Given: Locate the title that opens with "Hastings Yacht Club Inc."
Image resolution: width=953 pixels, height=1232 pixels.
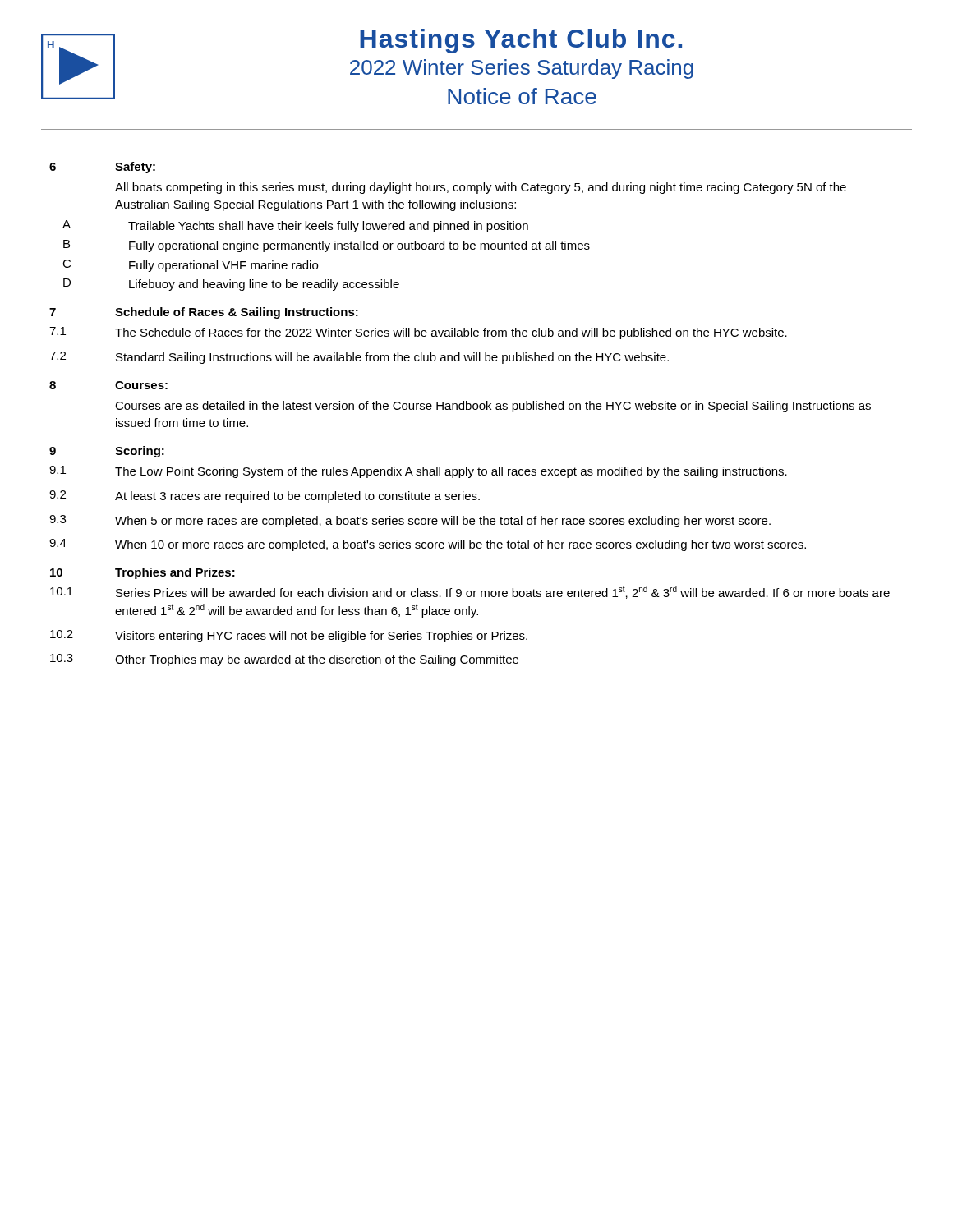Looking at the screenshot, I should (522, 68).
